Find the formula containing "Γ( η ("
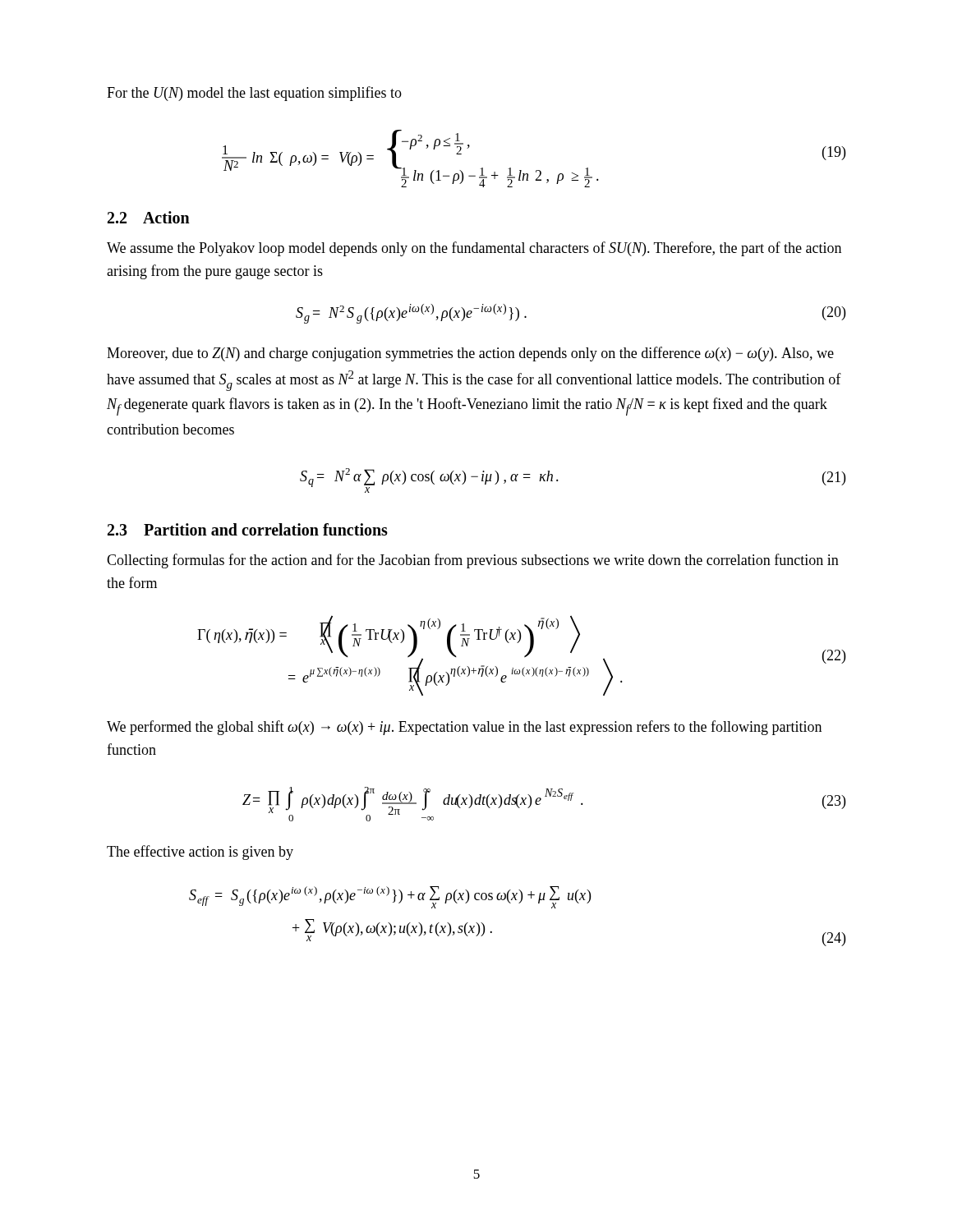 522,655
